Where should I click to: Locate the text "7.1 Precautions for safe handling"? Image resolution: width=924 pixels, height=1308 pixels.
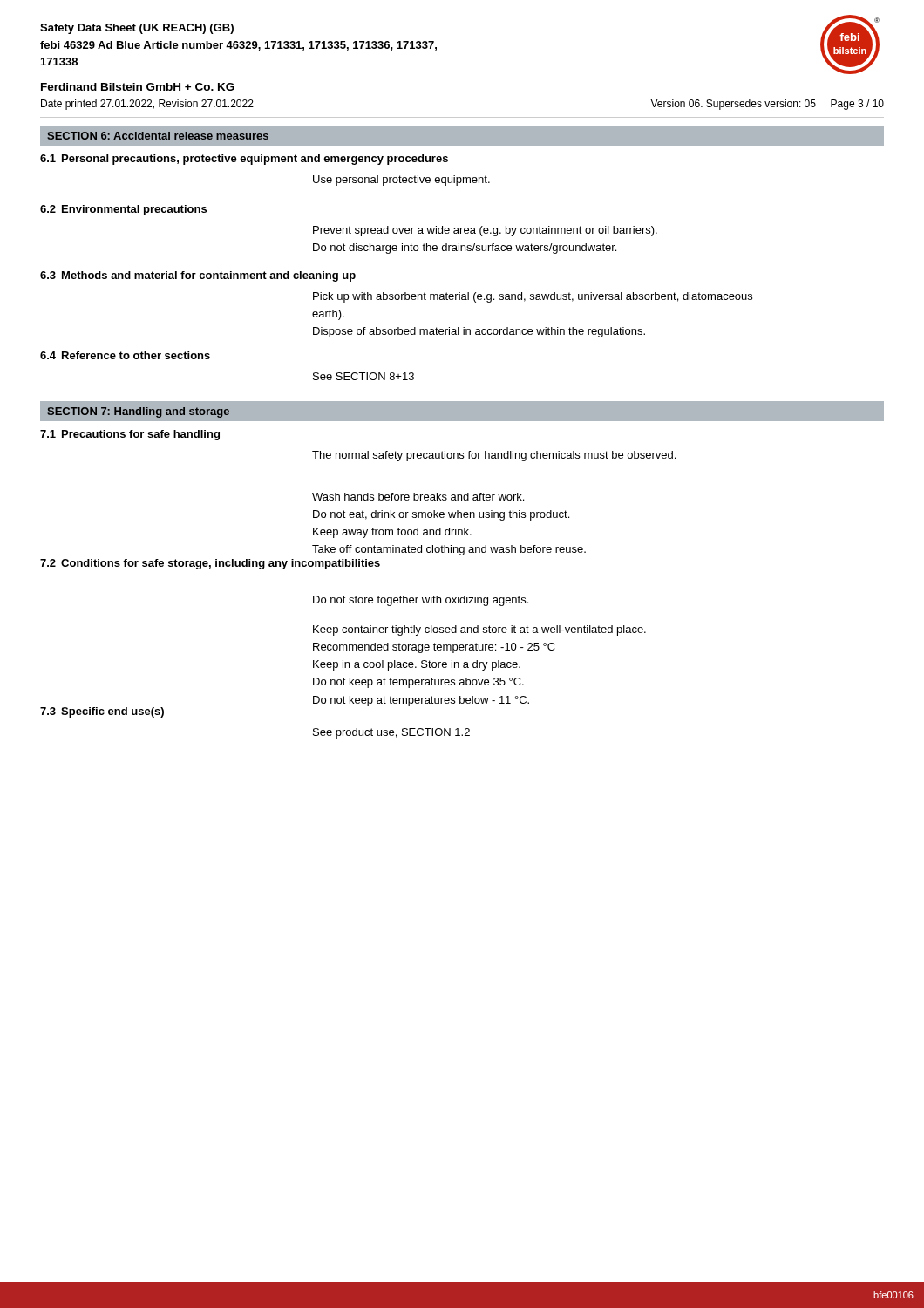tap(130, 434)
